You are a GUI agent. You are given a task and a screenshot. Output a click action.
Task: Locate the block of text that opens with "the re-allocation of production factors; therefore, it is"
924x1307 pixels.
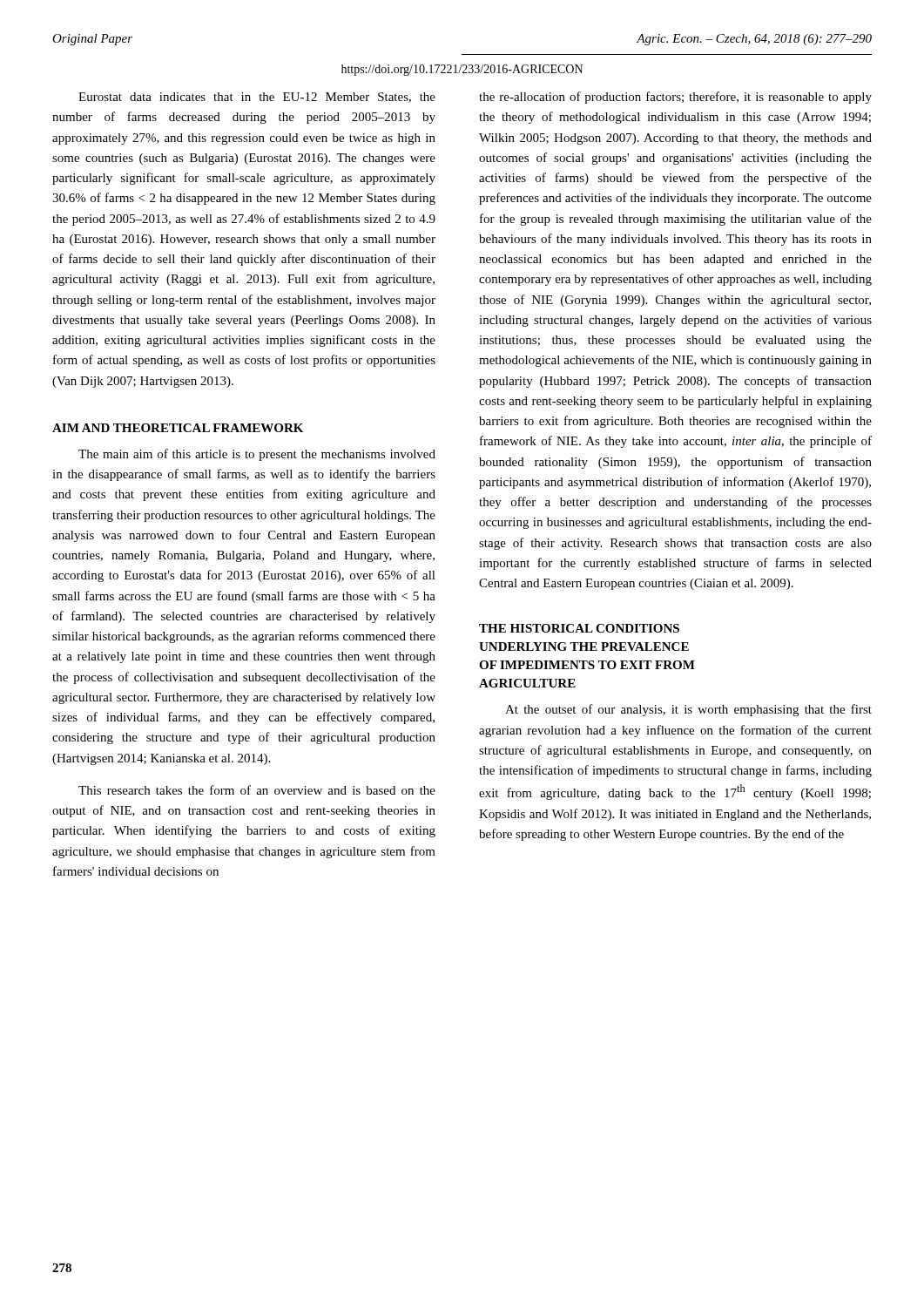675,340
